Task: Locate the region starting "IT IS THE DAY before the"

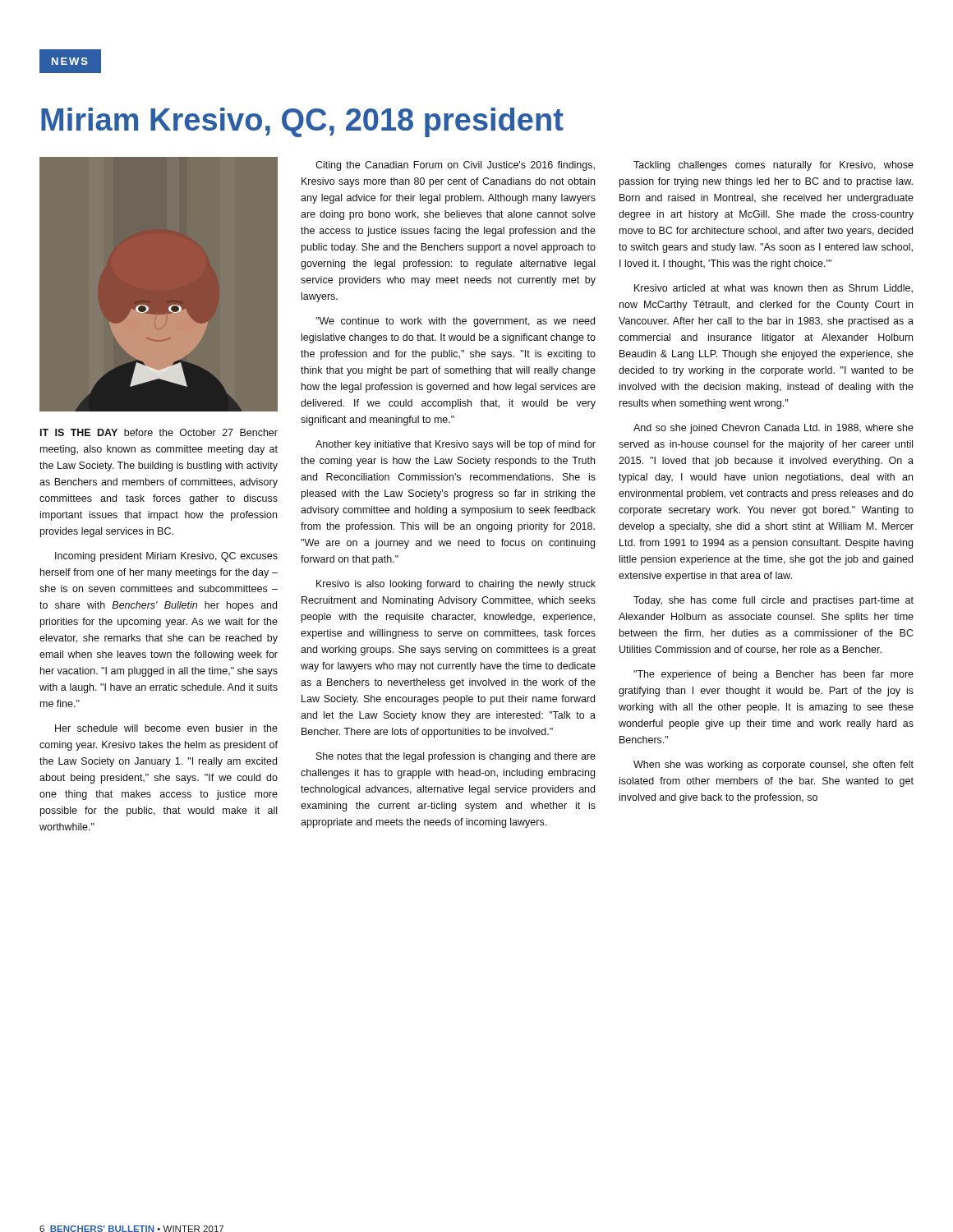Action: 159,630
